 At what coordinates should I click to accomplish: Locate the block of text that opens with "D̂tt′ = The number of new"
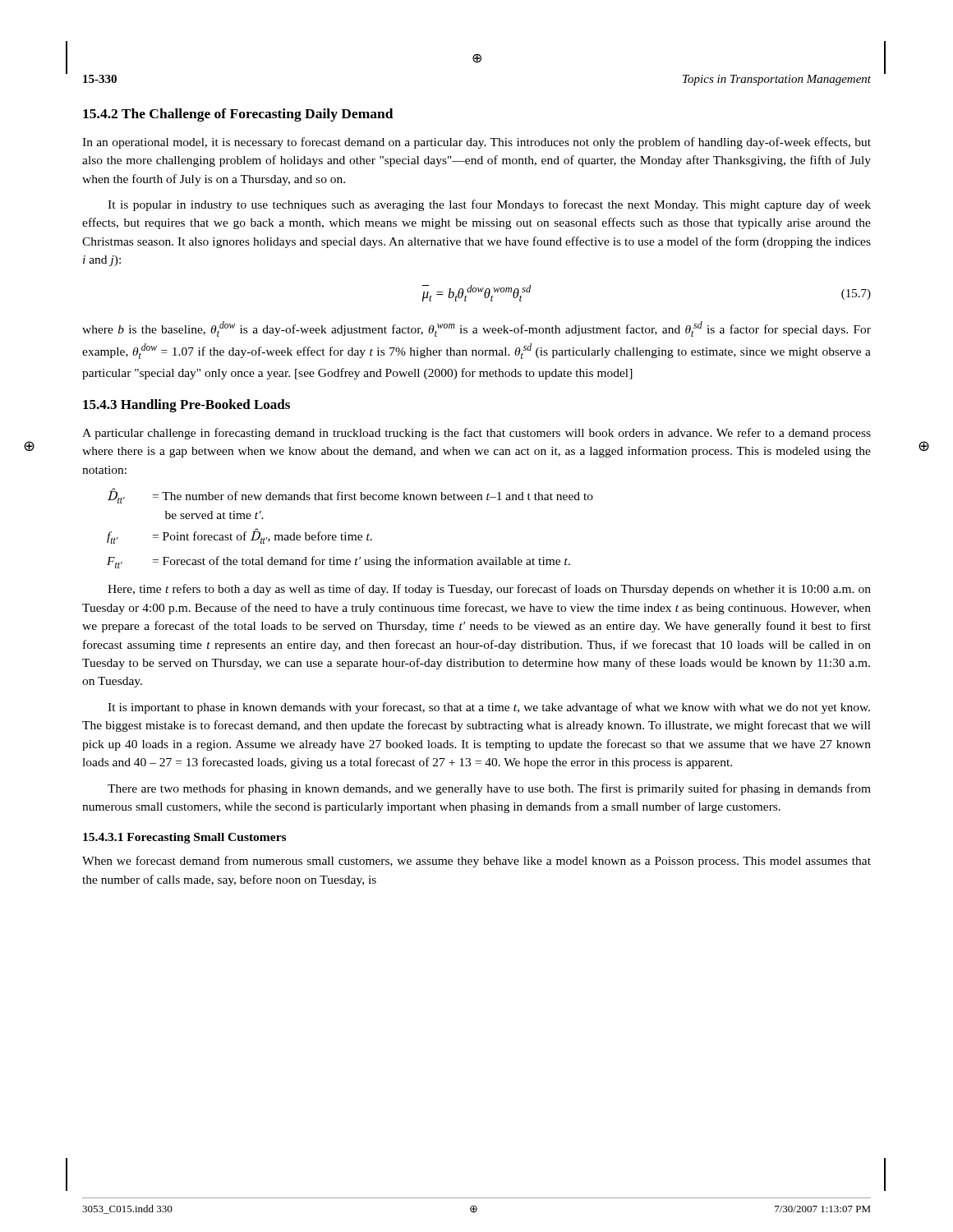(x=489, y=506)
